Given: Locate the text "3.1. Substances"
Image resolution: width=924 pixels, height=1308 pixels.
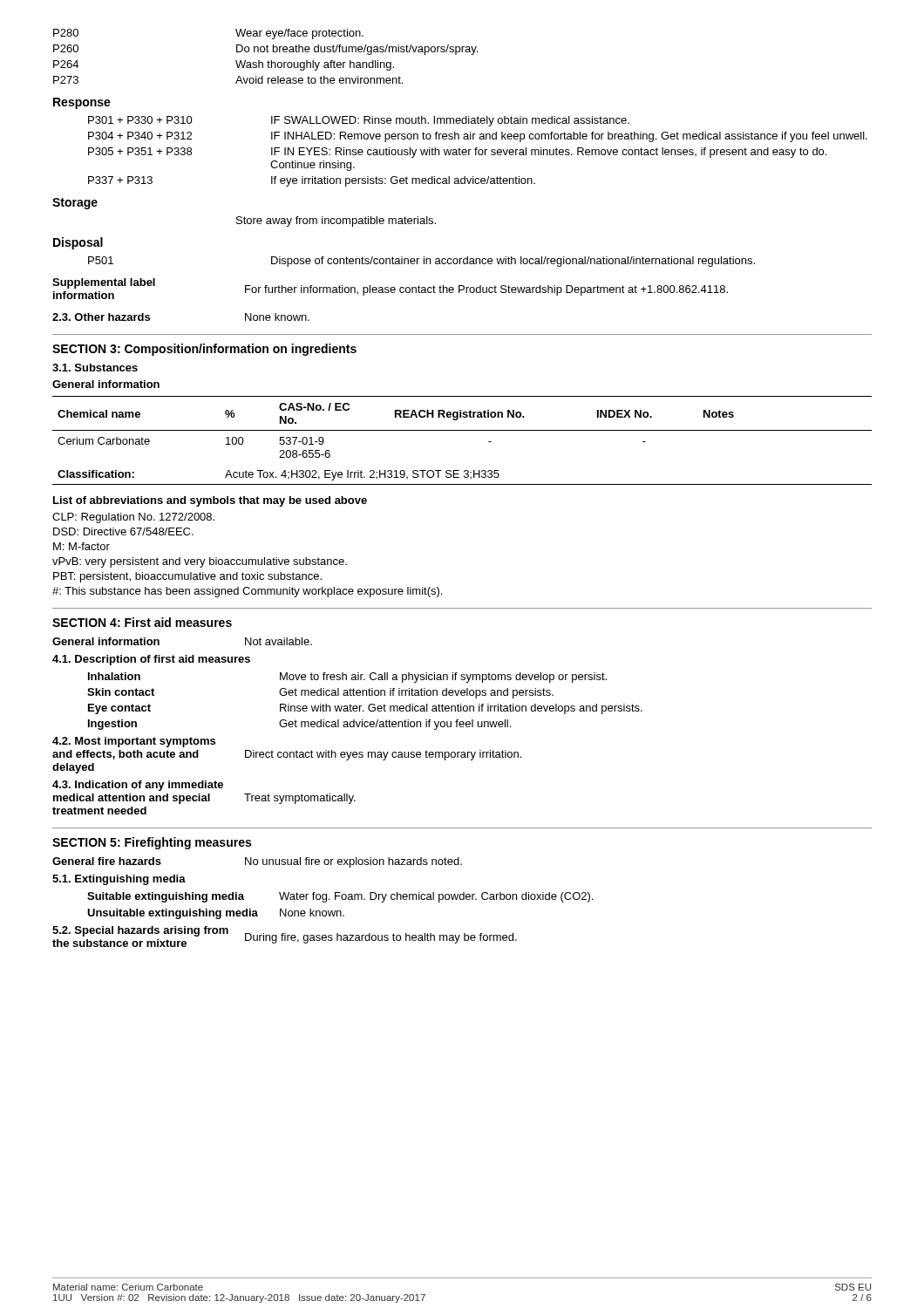Looking at the screenshot, I should coord(95,368).
